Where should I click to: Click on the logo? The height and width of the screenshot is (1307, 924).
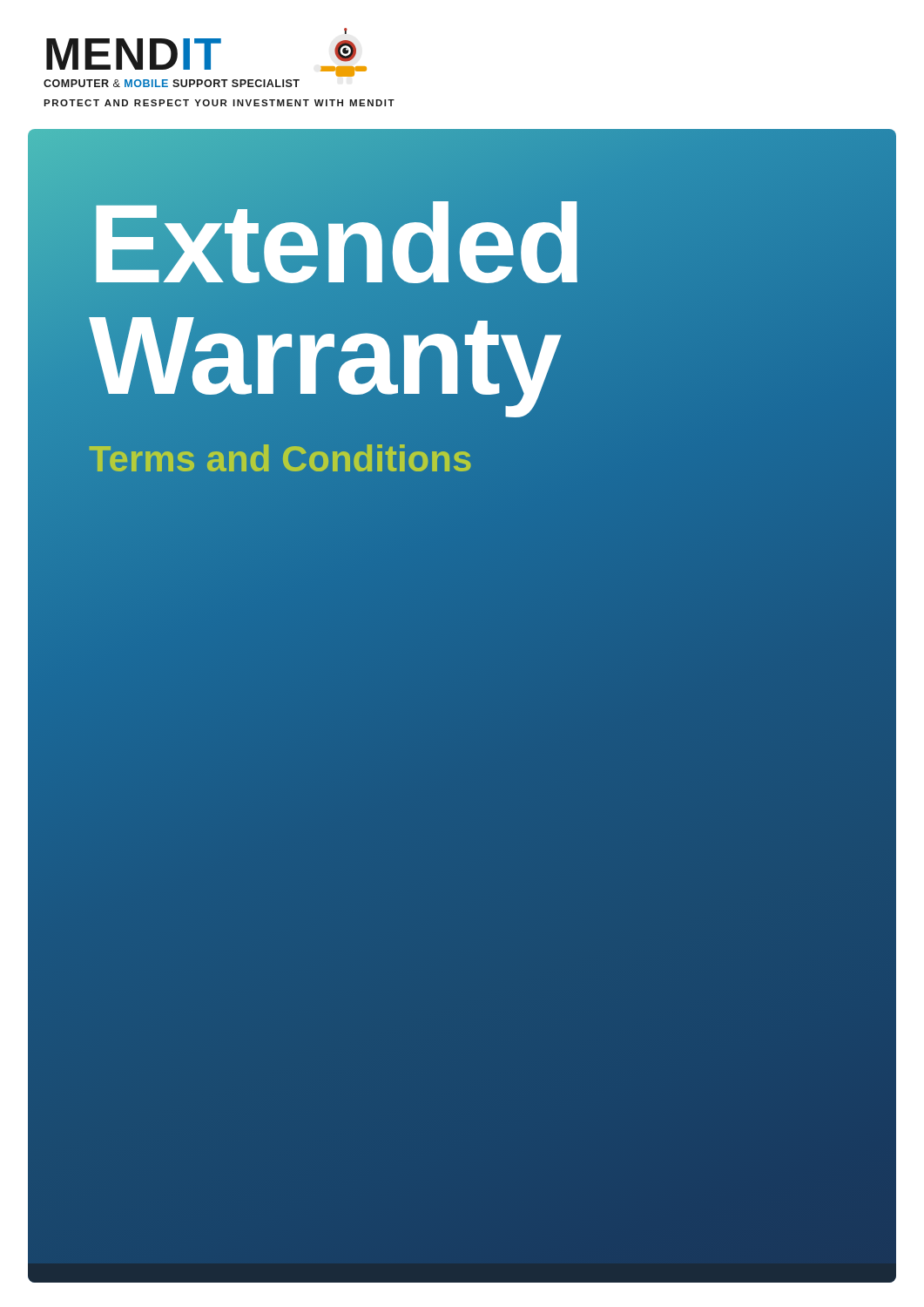261,60
